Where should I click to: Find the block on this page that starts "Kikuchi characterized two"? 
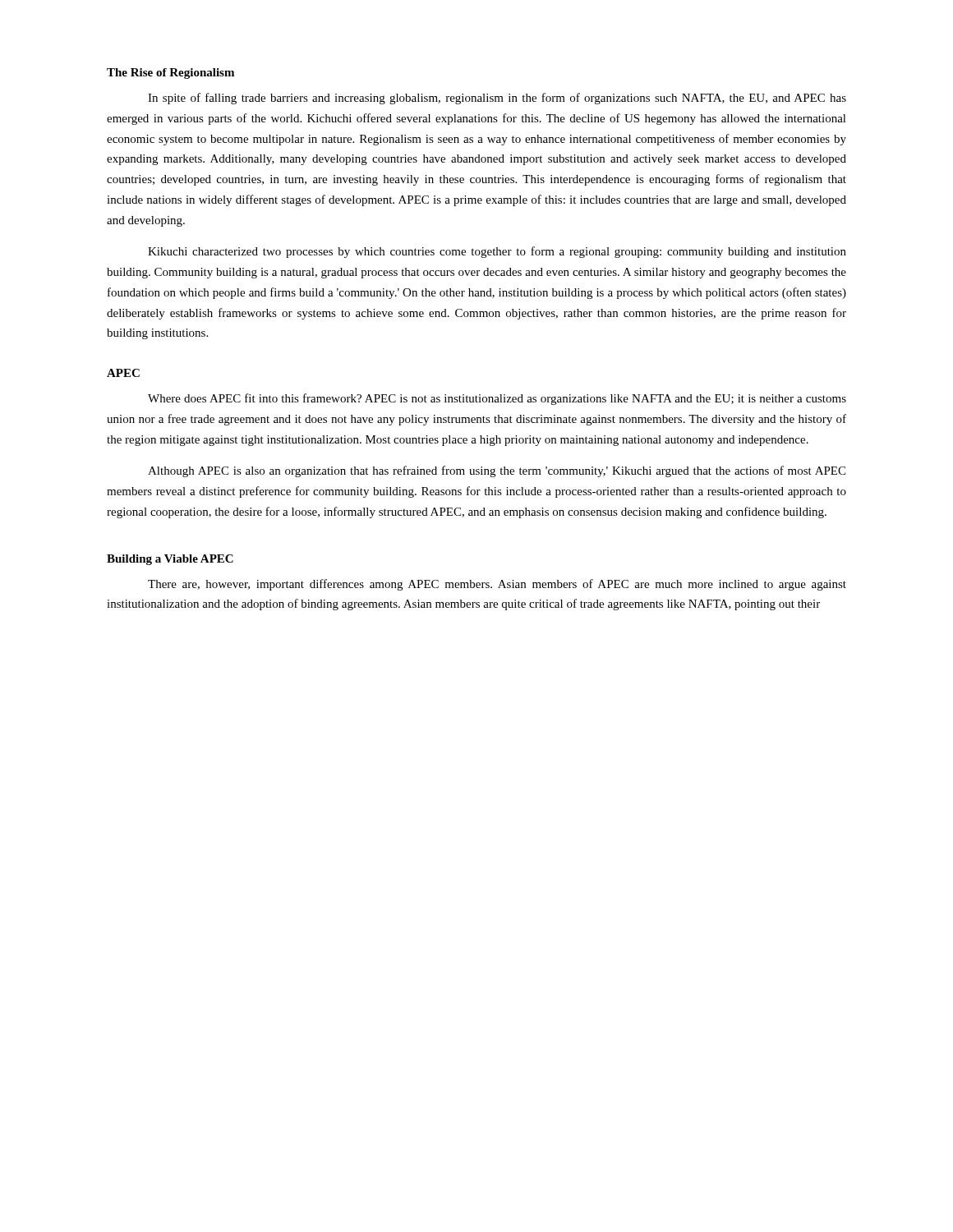(x=476, y=293)
